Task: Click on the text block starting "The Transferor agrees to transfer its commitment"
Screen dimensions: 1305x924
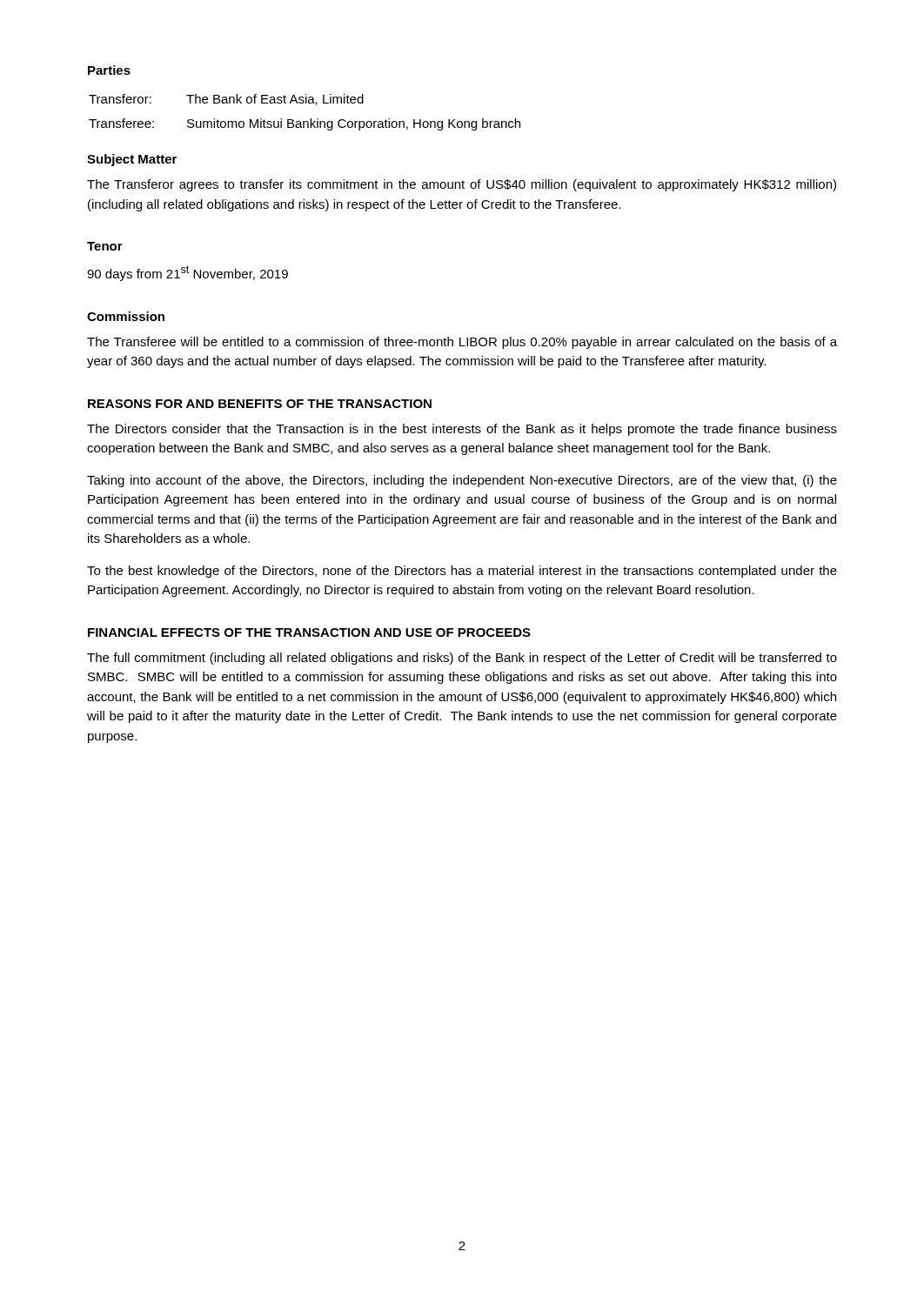Action: (x=462, y=194)
